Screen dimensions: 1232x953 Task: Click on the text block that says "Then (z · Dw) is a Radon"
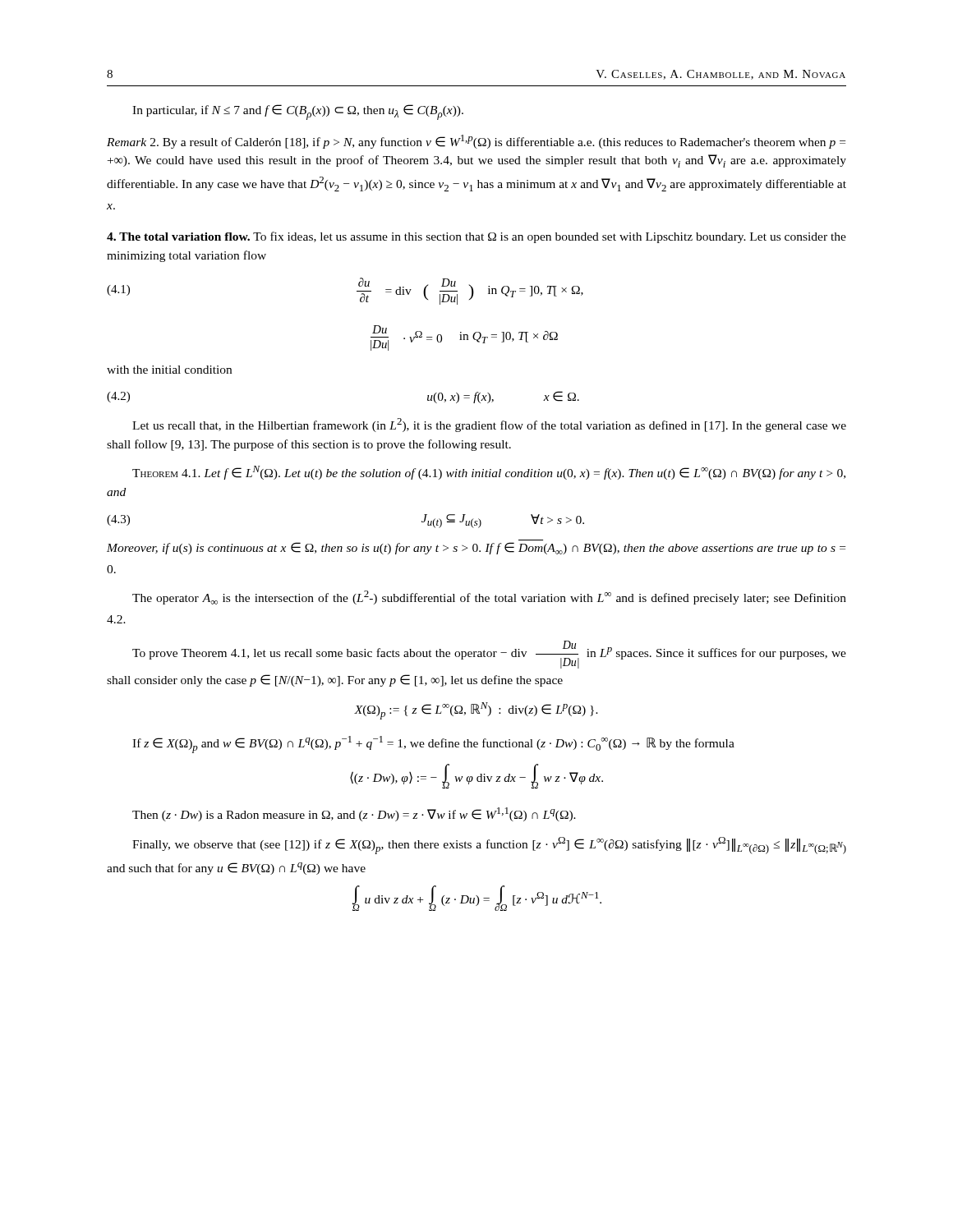click(x=476, y=814)
